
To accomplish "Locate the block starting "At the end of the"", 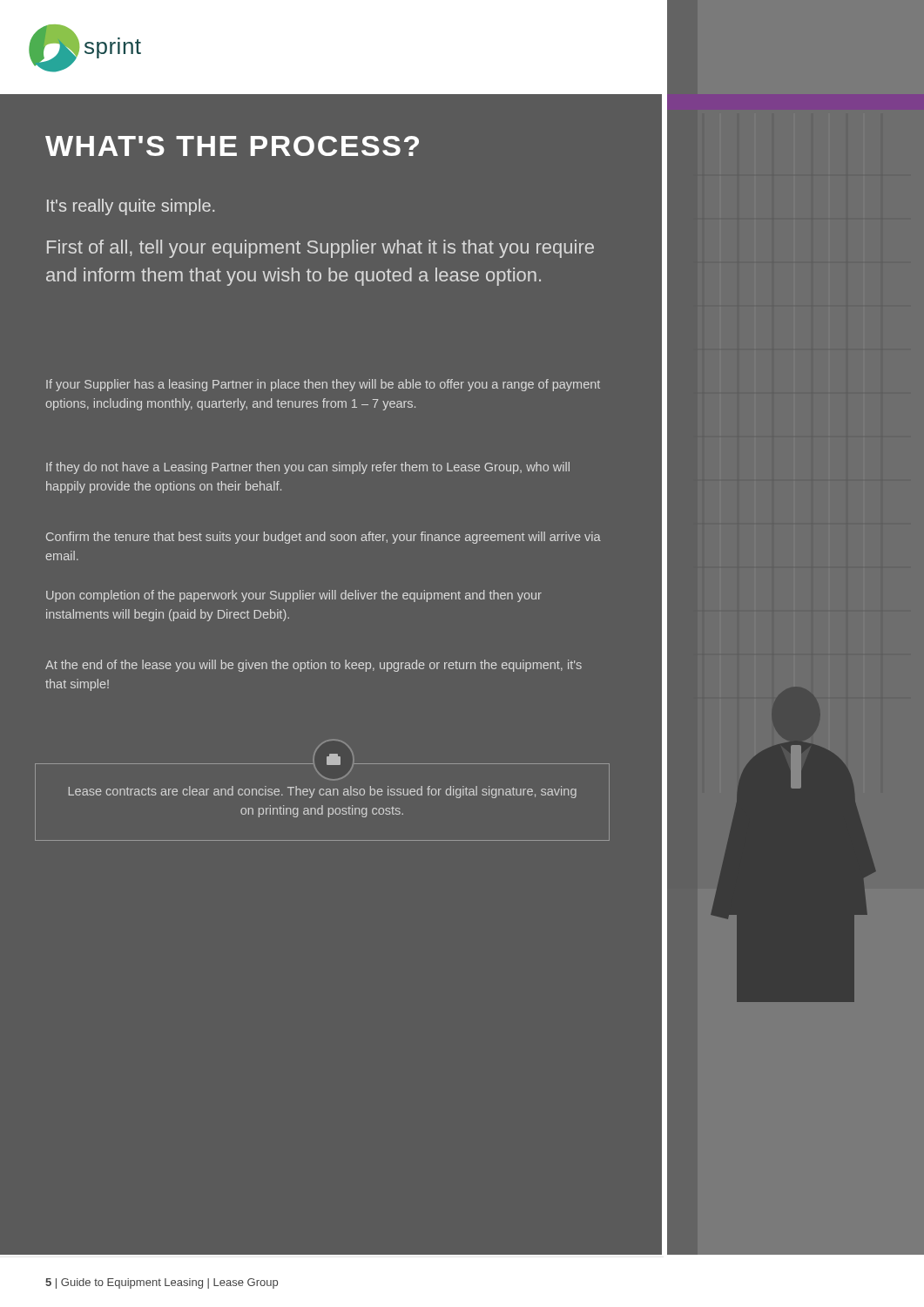I will click(314, 675).
